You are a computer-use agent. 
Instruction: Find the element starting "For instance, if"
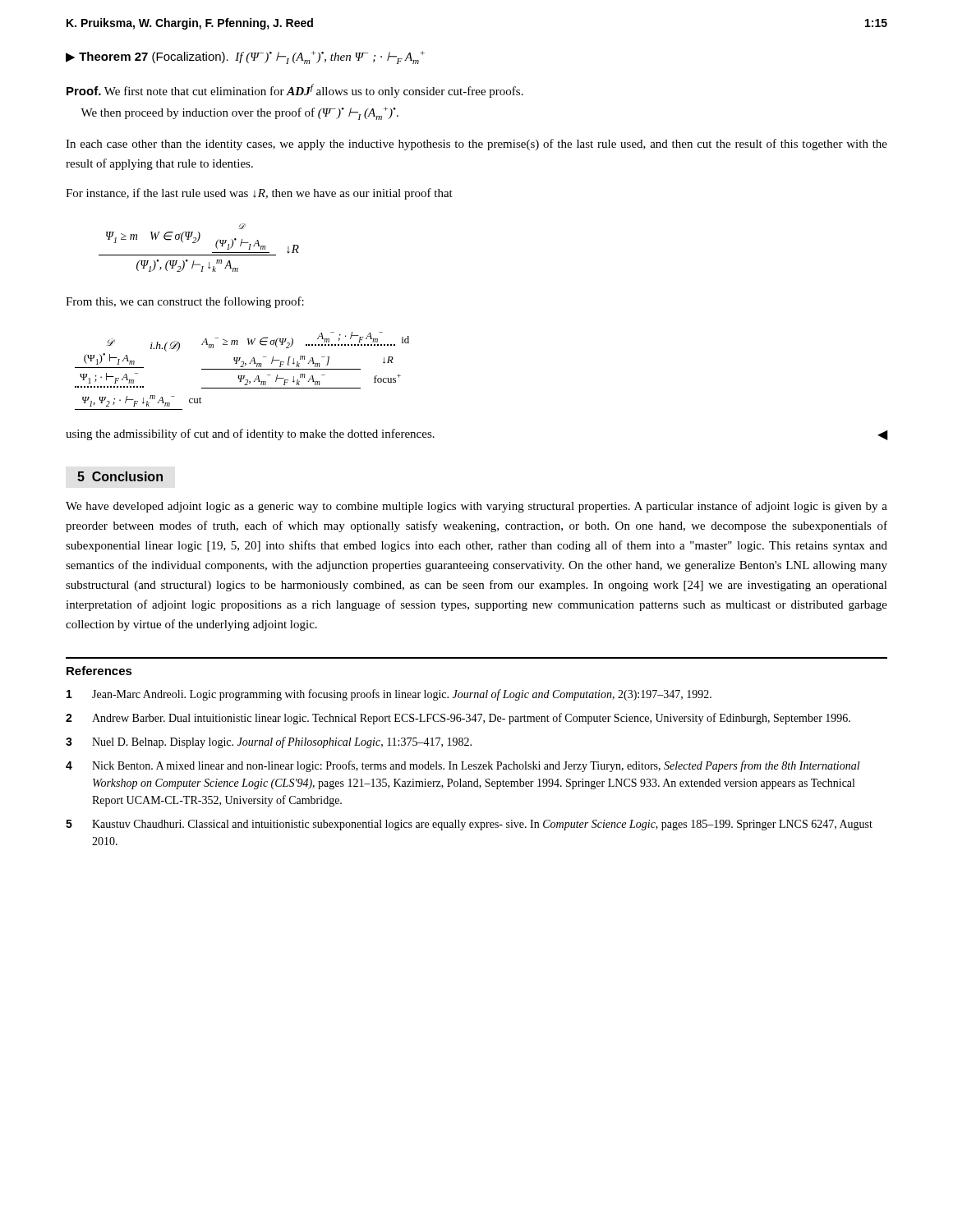click(259, 193)
